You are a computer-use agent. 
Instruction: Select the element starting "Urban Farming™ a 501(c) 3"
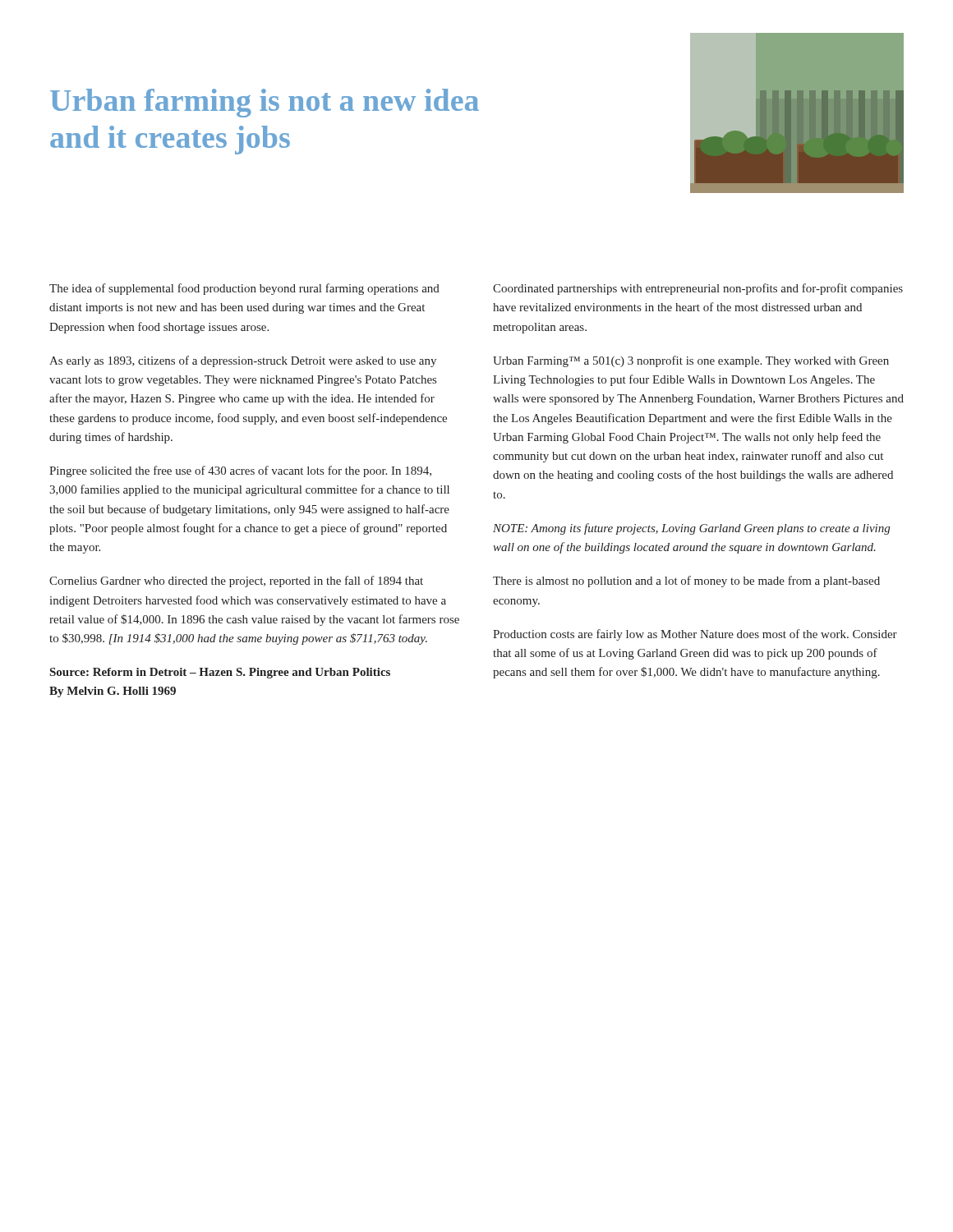(x=698, y=428)
